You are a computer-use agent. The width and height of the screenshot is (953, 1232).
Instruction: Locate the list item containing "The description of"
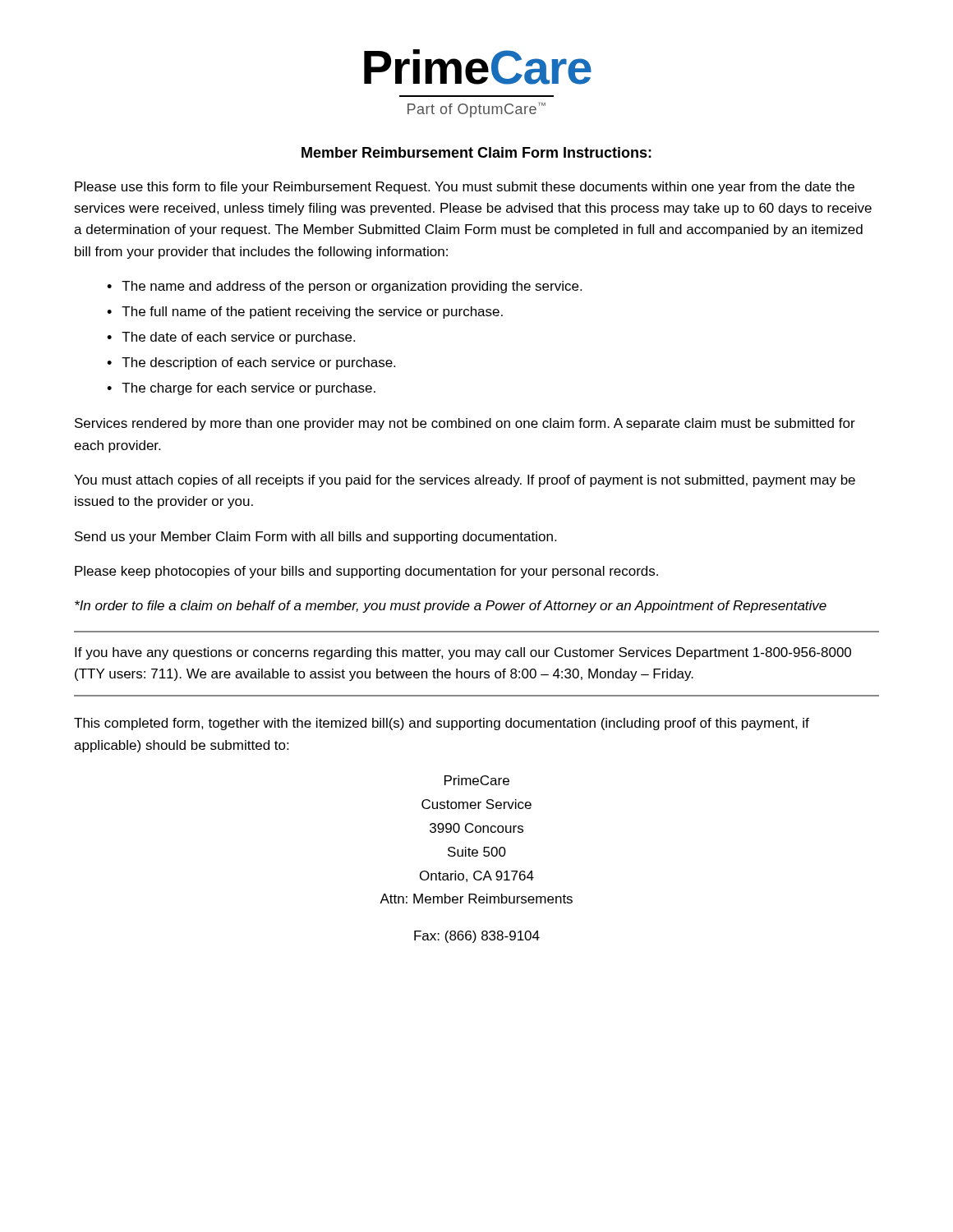(259, 363)
